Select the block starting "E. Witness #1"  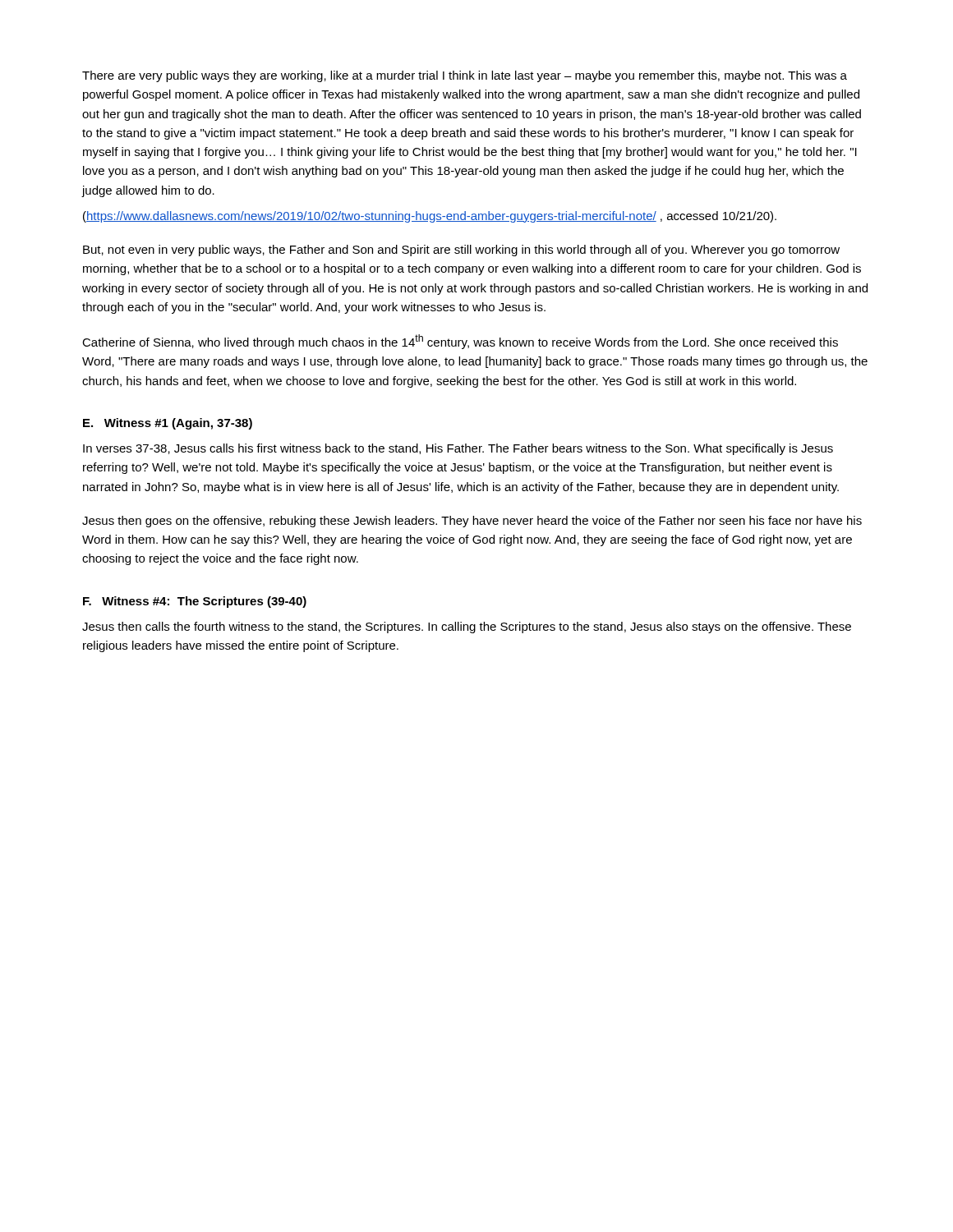tap(167, 422)
